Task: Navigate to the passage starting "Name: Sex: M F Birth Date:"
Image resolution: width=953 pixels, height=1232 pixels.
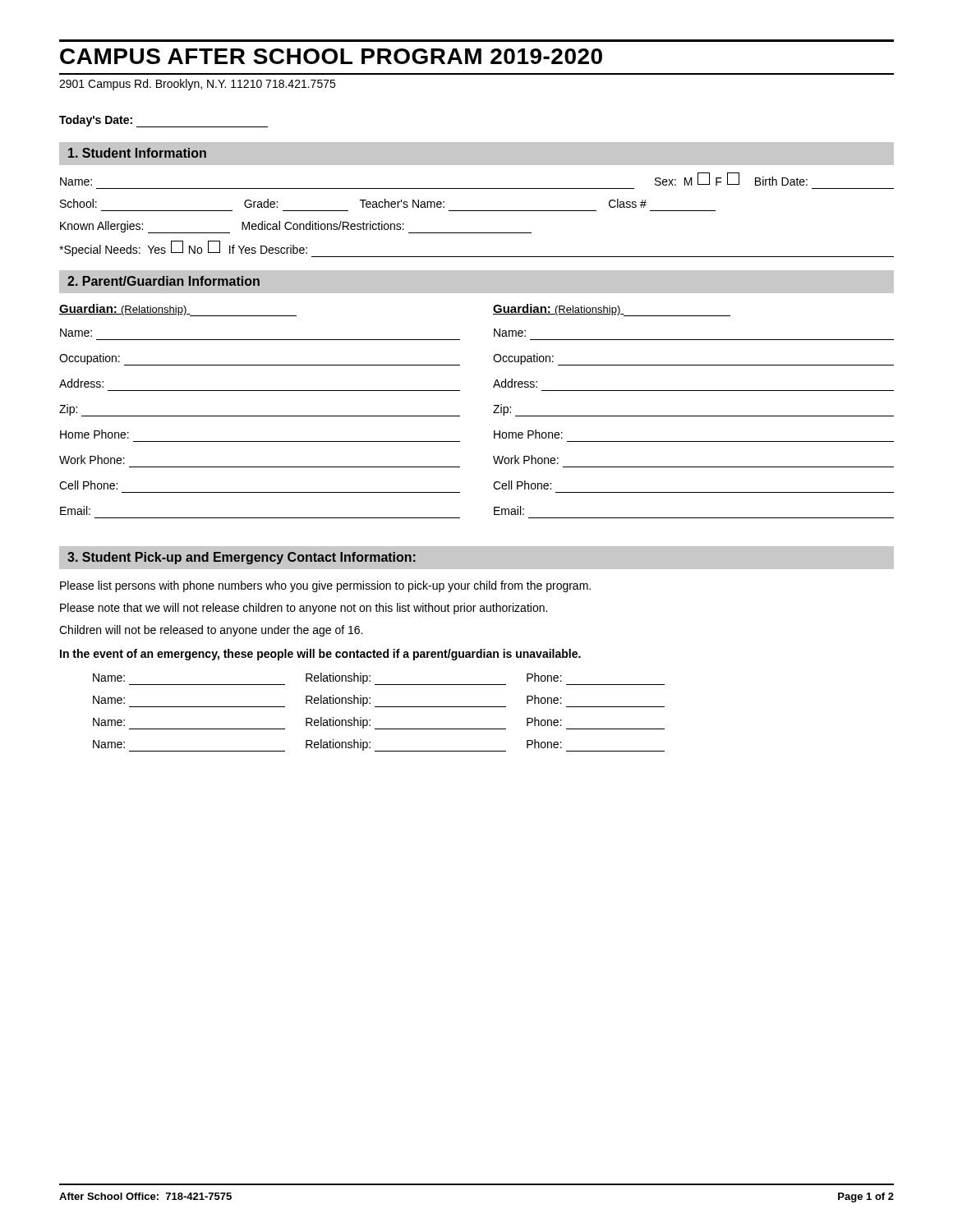Action: (x=476, y=181)
